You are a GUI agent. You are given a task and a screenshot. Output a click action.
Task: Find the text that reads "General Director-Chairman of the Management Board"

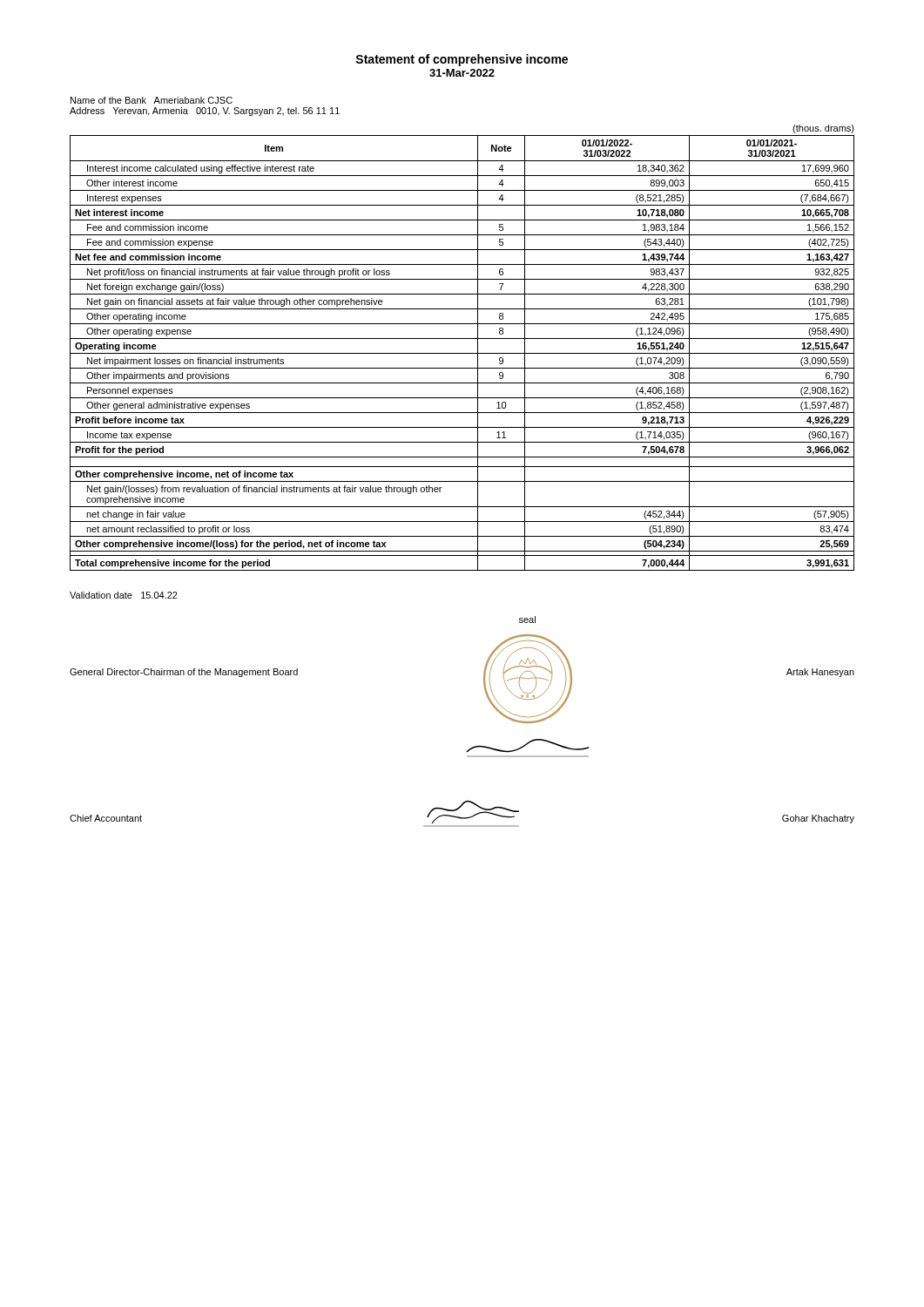[x=184, y=672]
